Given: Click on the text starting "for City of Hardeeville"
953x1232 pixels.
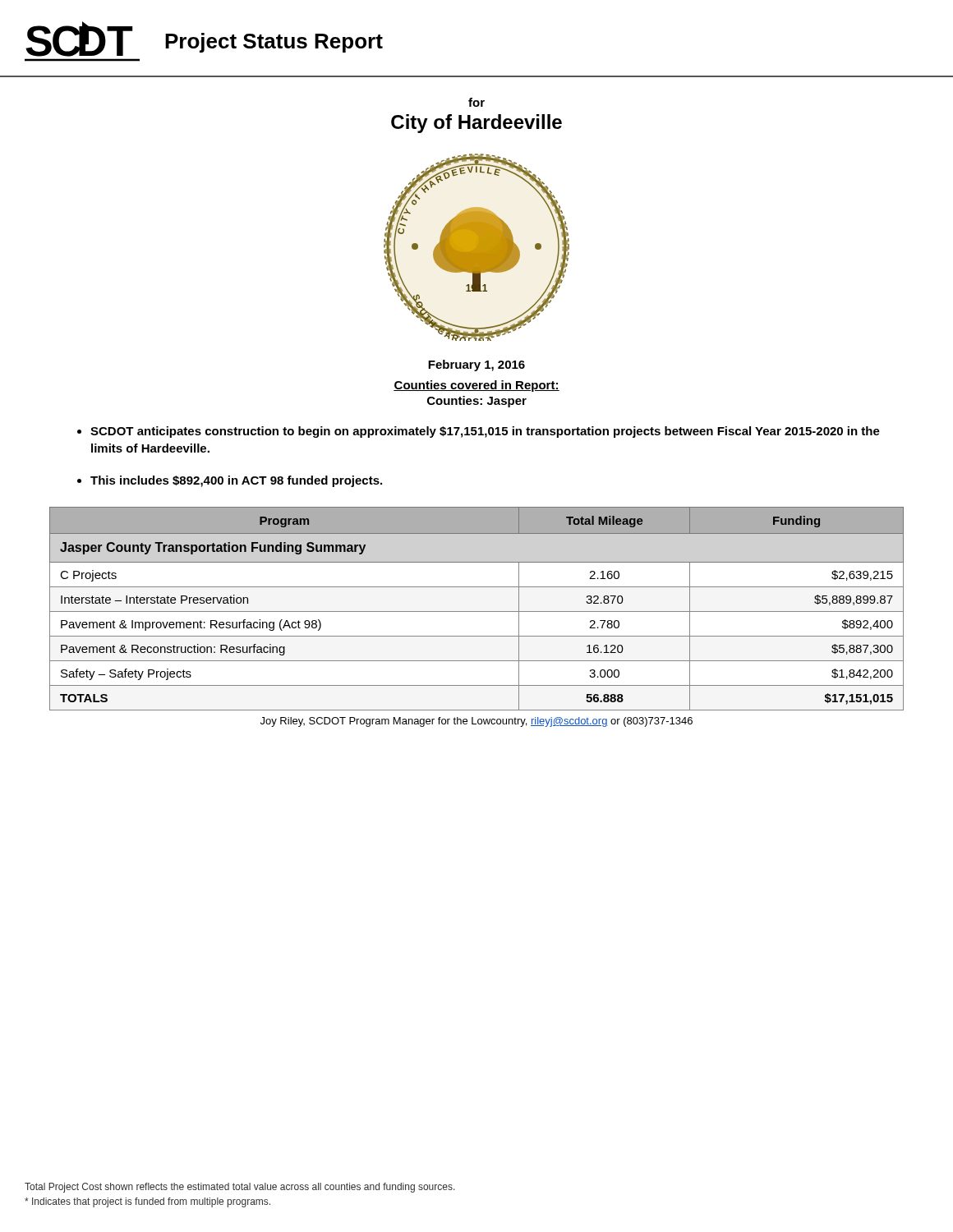Looking at the screenshot, I should (x=476, y=115).
